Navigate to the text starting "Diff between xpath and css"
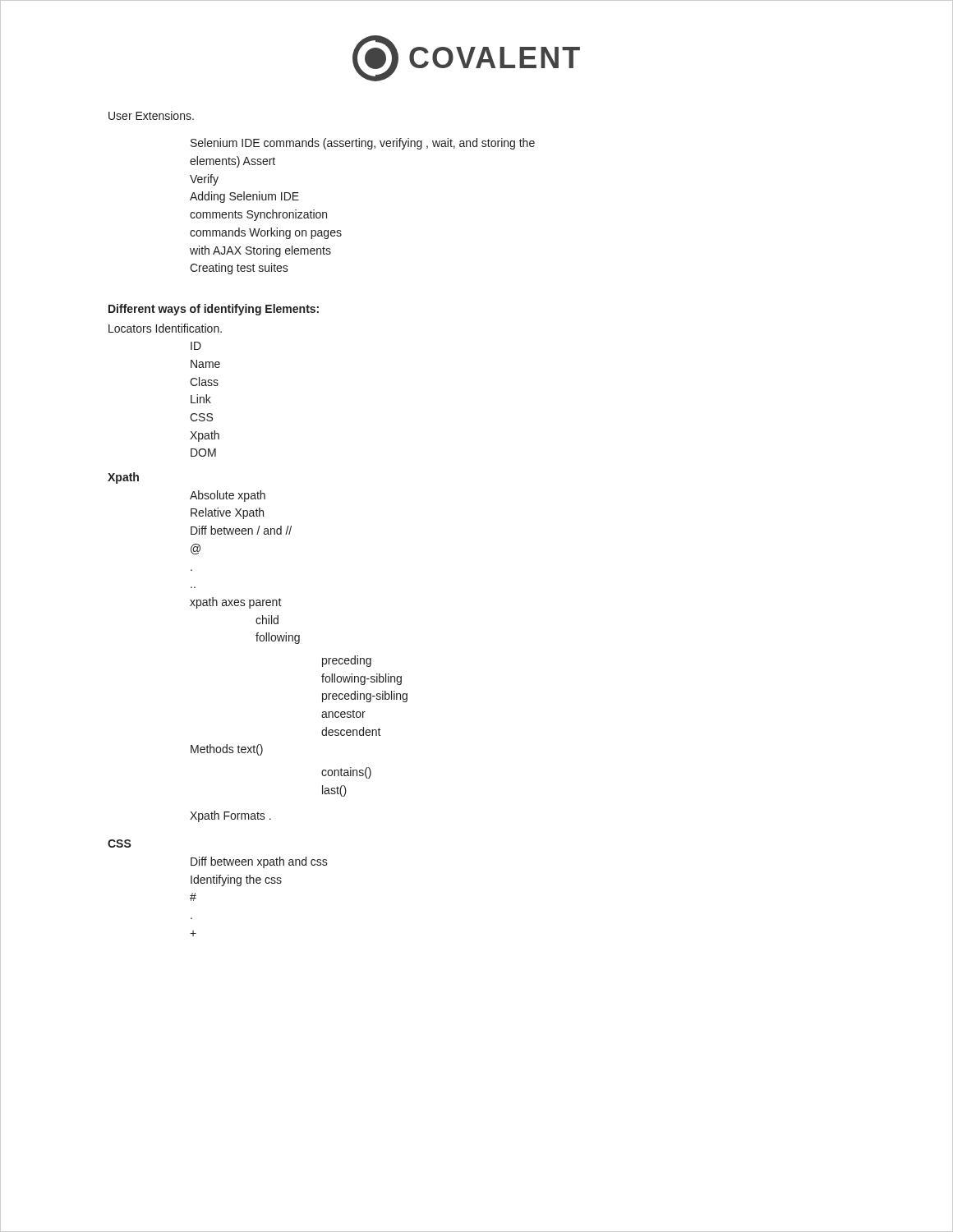Image resolution: width=953 pixels, height=1232 pixels. click(x=259, y=861)
